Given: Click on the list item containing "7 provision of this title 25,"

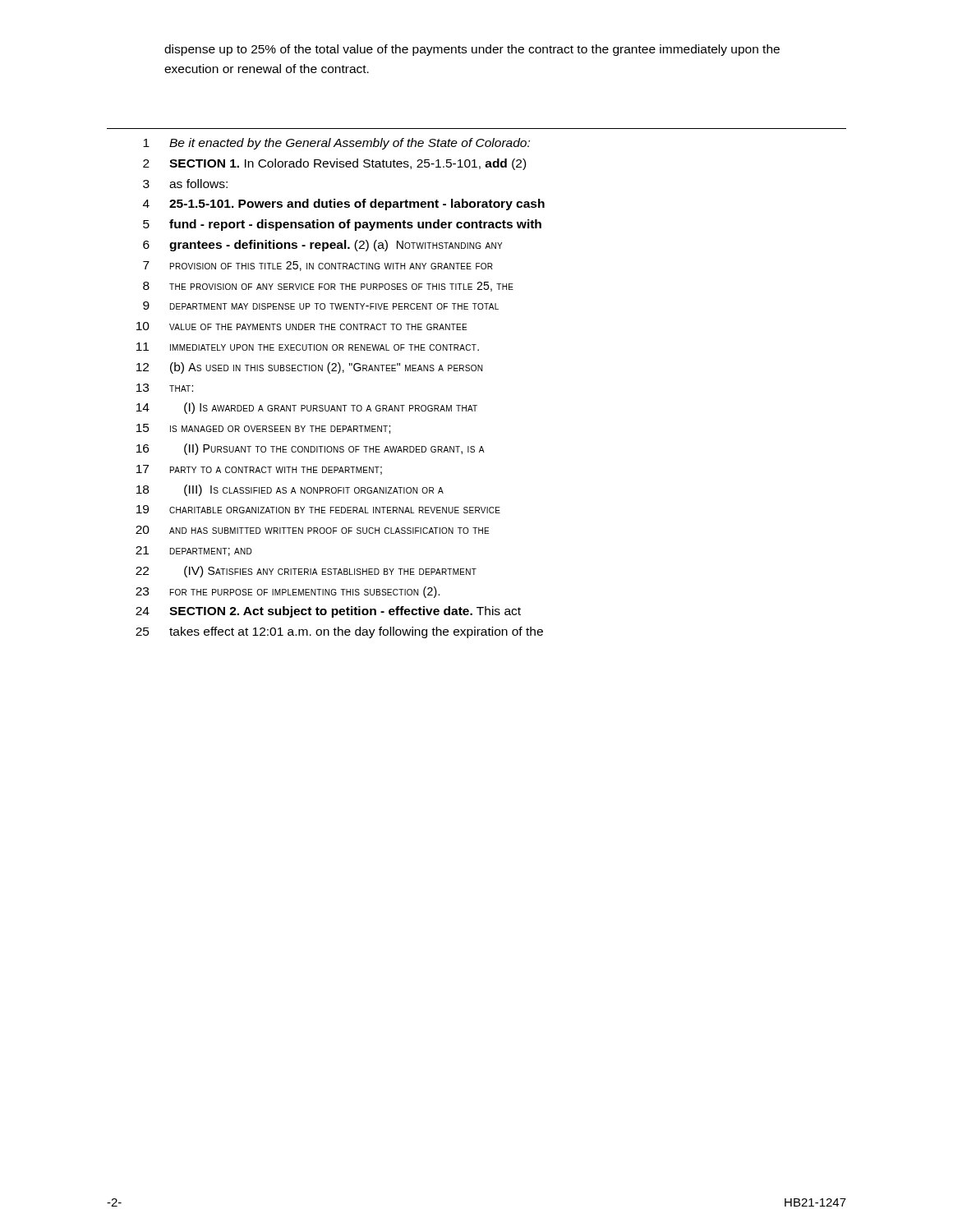Looking at the screenshot, I should point(476,265).
